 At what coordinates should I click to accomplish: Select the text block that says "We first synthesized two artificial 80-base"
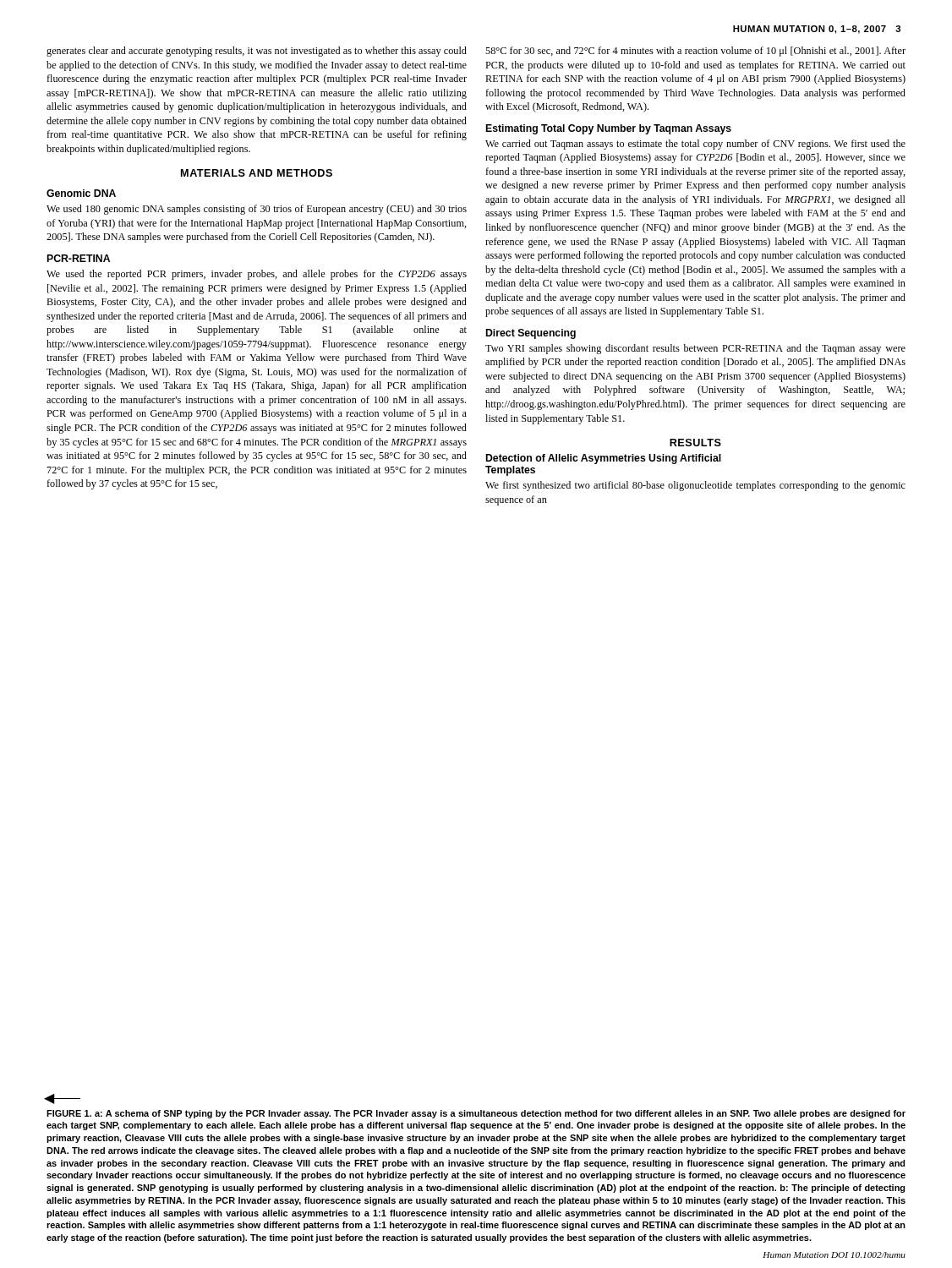click(x=695, y=493)
